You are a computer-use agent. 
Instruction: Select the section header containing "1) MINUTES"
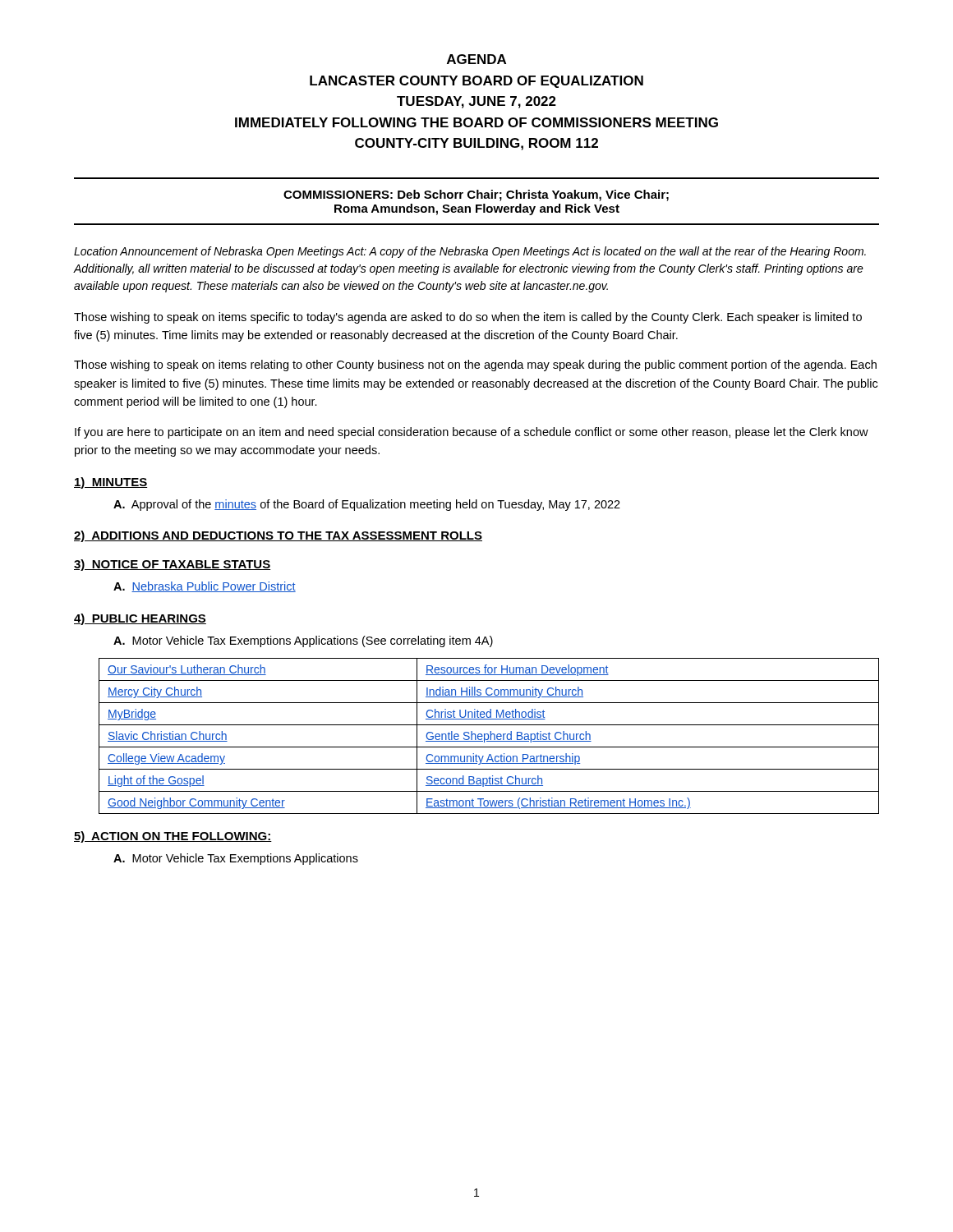click(x=111, y=482)
